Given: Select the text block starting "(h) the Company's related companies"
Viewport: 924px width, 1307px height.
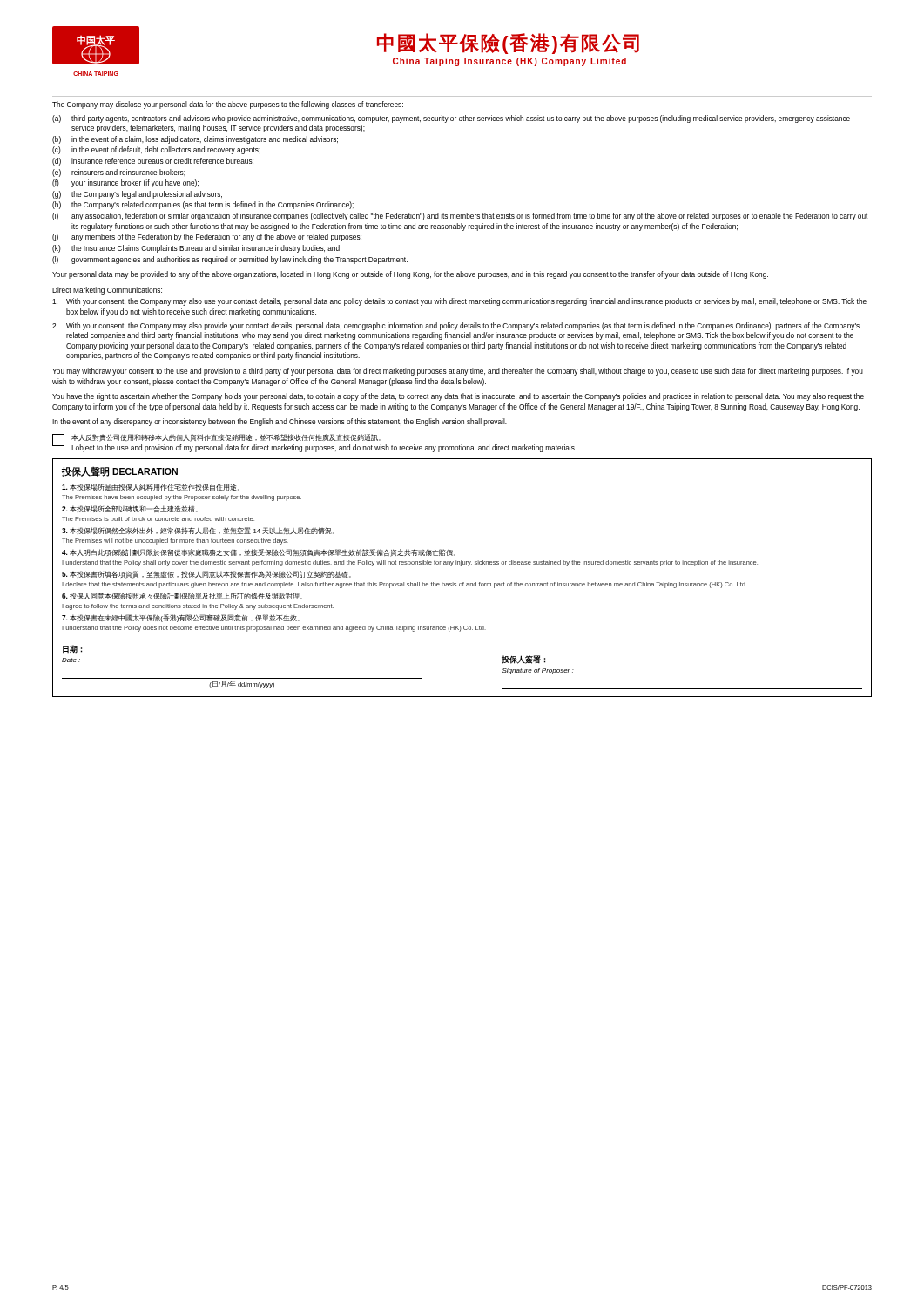Looking at the screenshot, I should coord(462,206).
